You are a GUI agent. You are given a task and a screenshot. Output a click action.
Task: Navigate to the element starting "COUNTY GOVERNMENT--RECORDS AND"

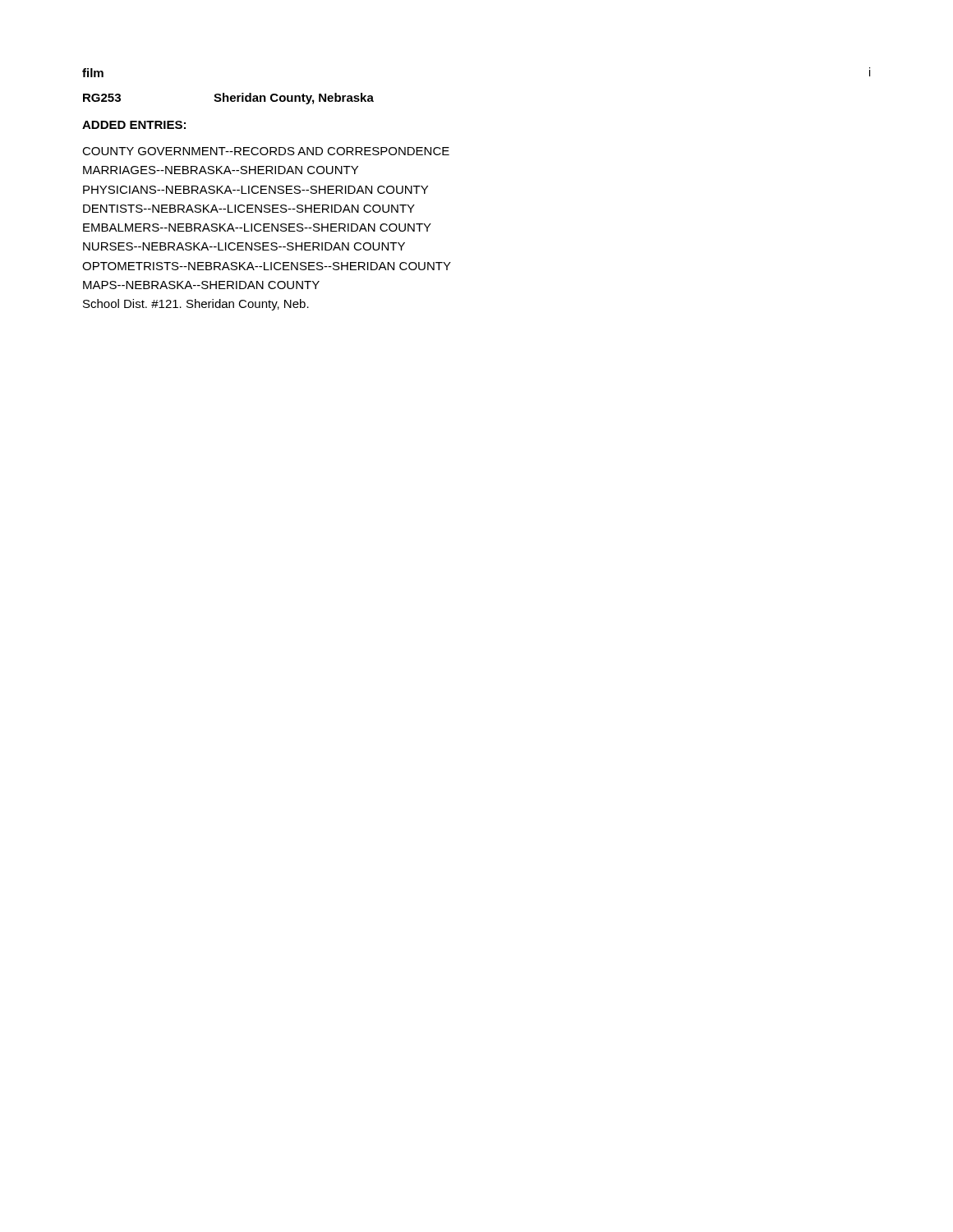pos(267,227)
